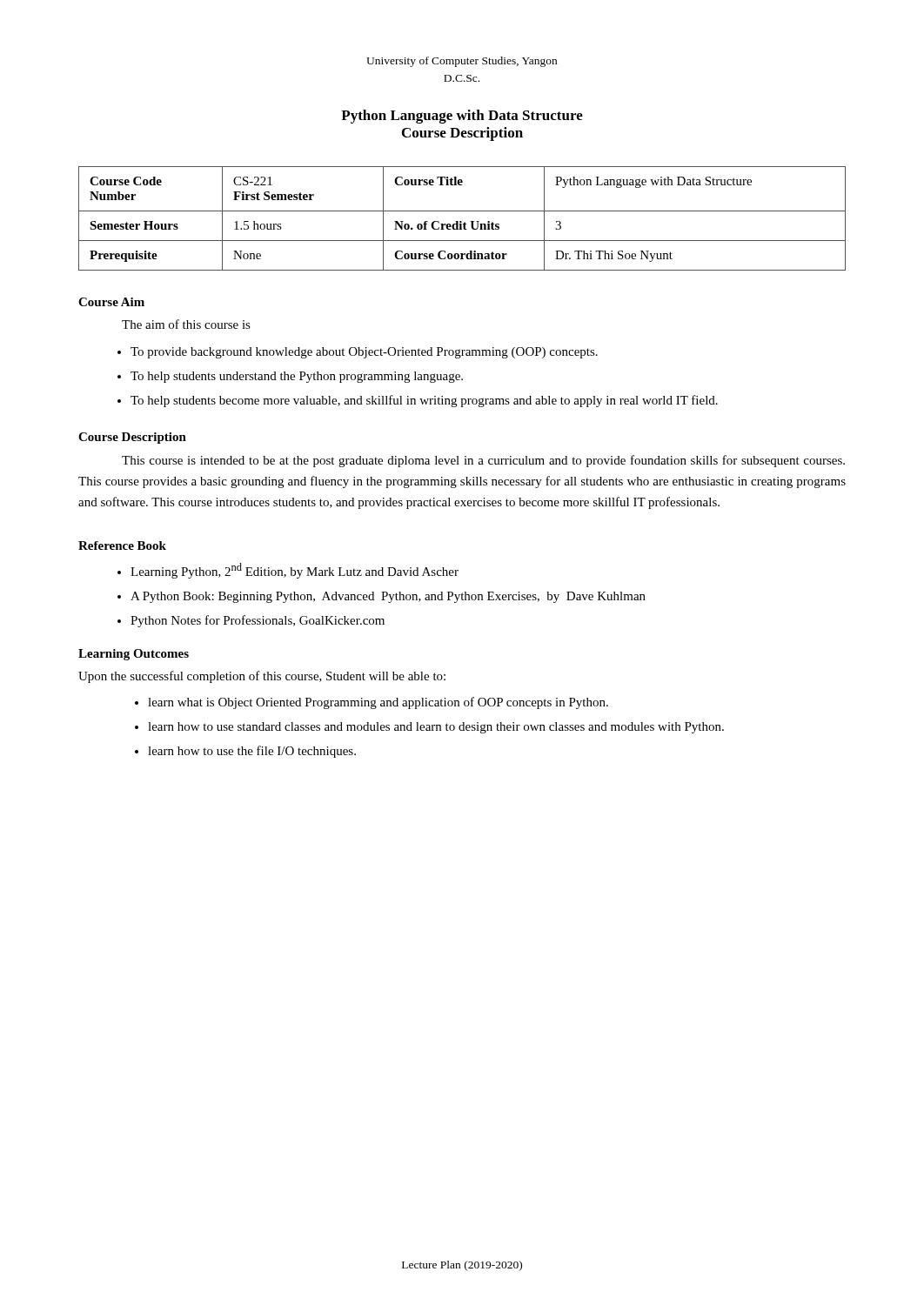Click on the region starting "Upon the successful completion of this course,"
Image resolution: width=924 pixels, height=1305 pixels.
point(262,676)
